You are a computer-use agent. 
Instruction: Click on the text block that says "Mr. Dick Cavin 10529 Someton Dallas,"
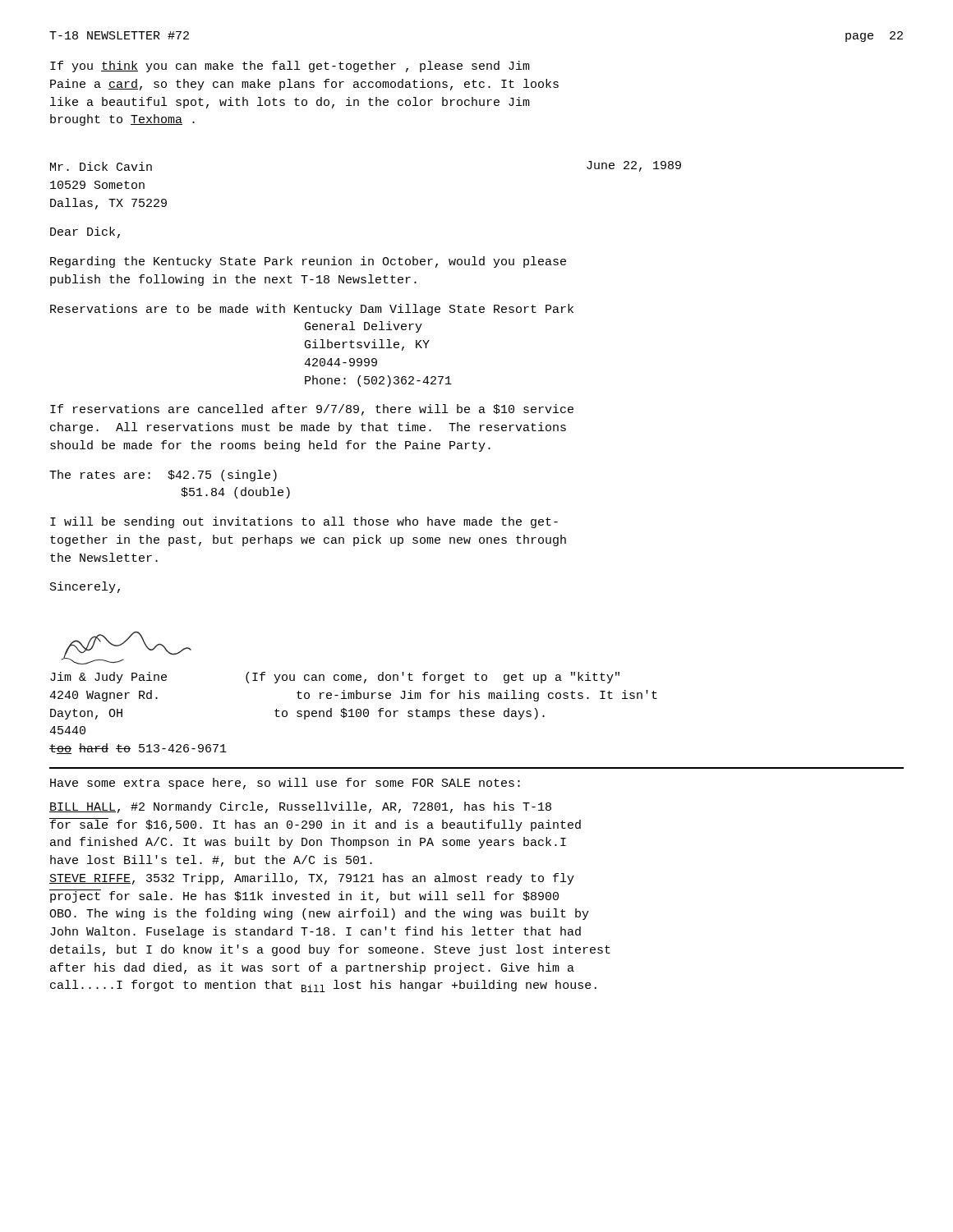[x=97, y=165]
